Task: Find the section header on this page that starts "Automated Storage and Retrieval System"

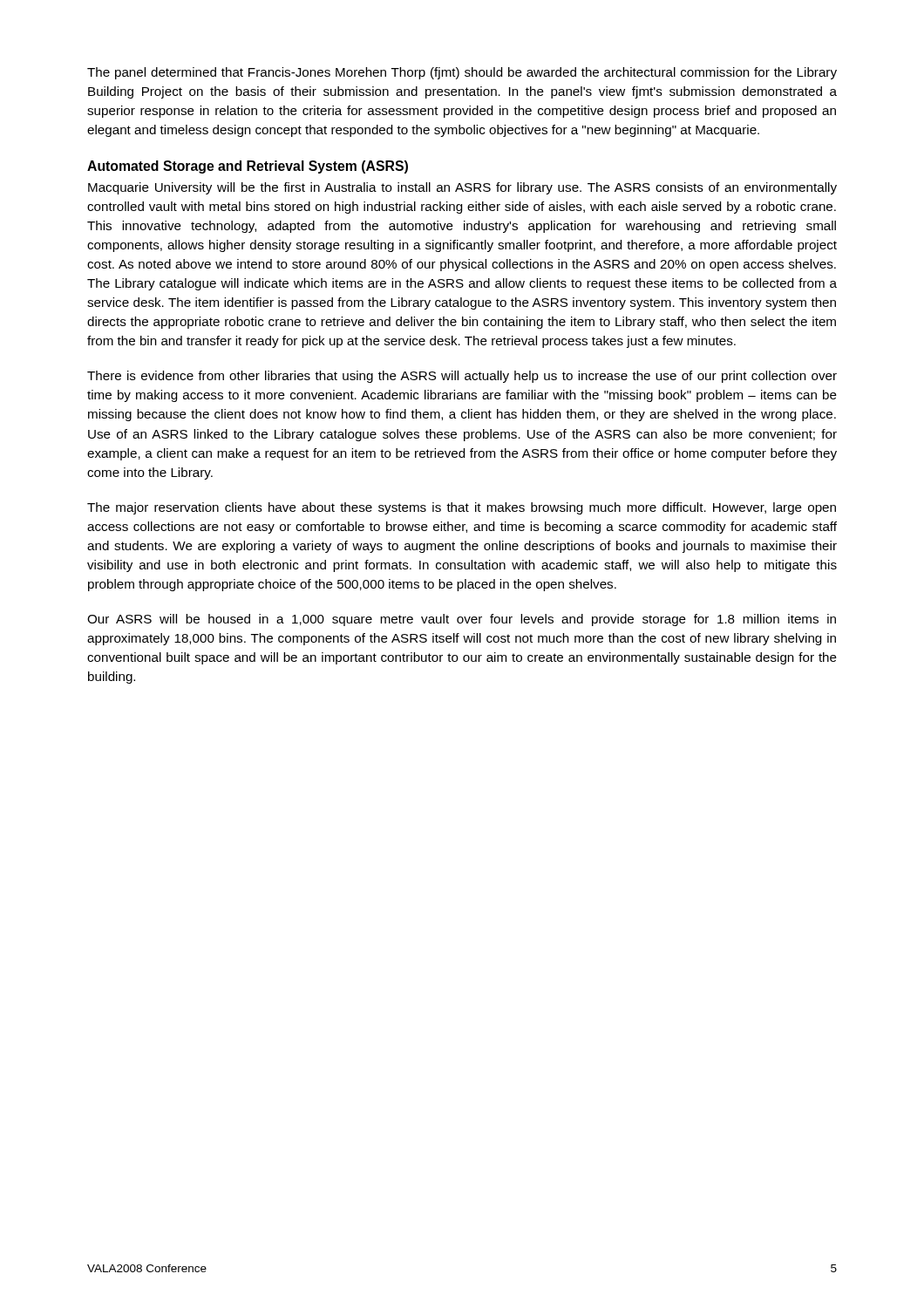Action: point(248,166)
